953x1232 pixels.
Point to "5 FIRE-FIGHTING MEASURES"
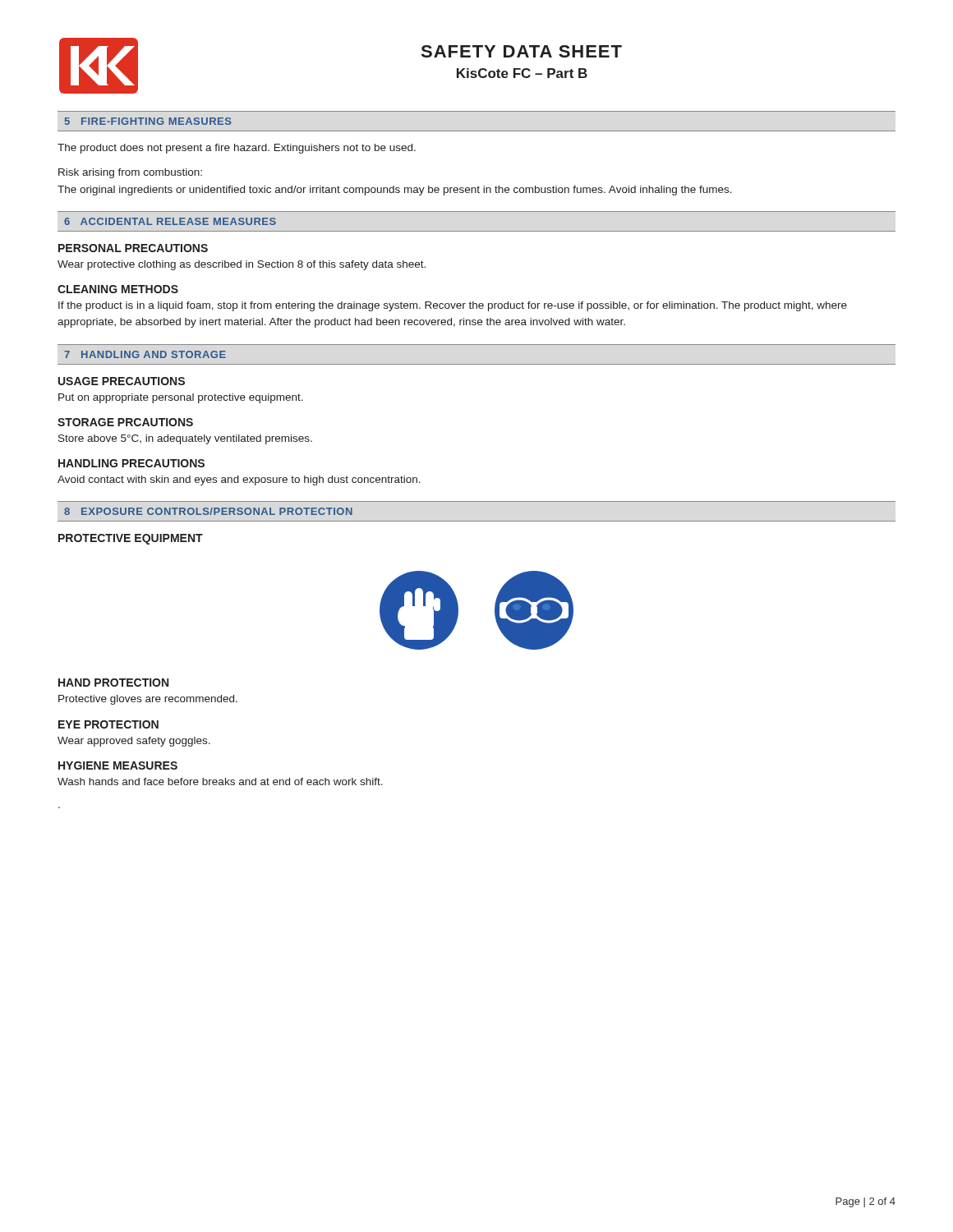[x=148, y=121]
